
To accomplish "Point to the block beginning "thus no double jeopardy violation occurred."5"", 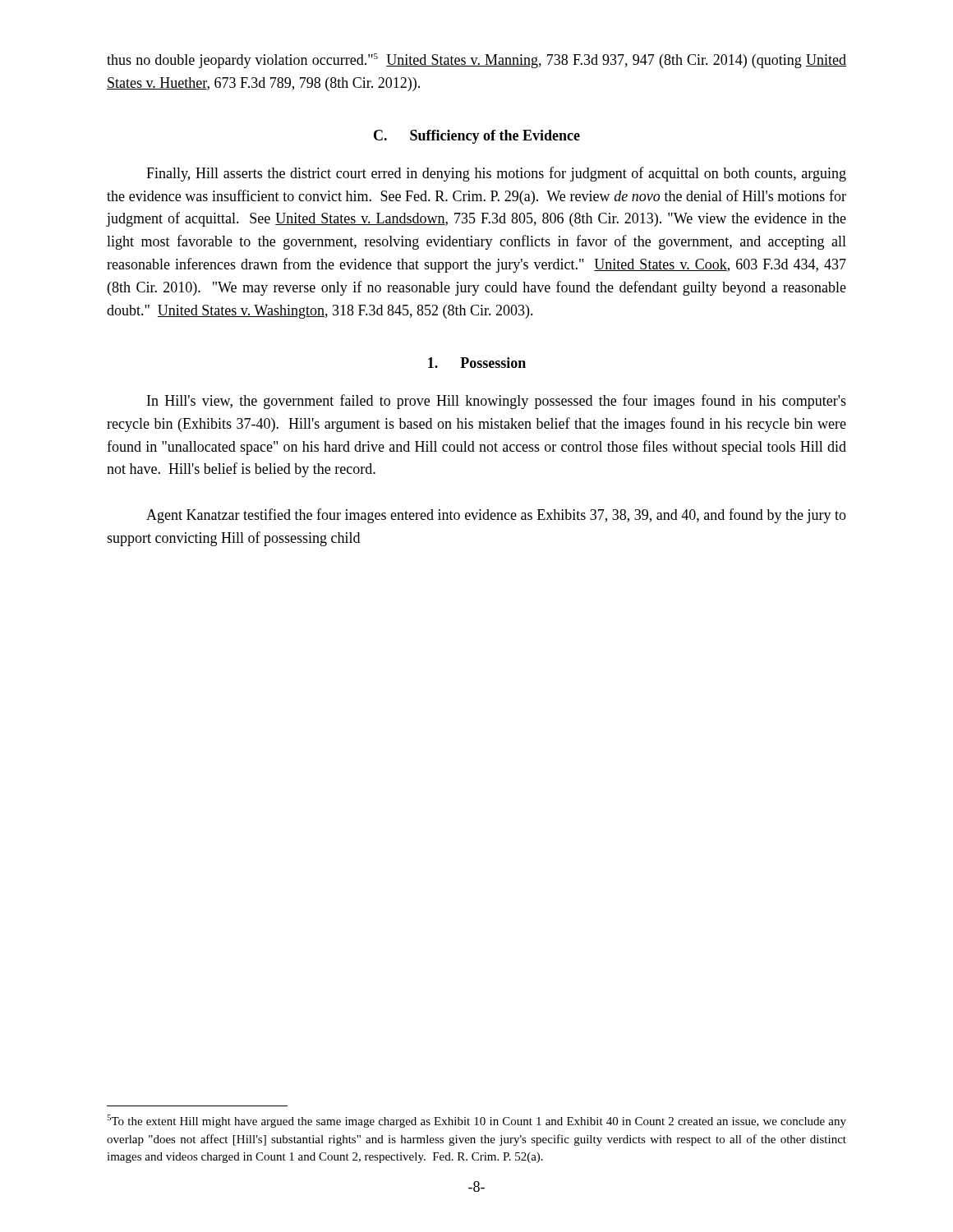I will (x=476, y=72).
